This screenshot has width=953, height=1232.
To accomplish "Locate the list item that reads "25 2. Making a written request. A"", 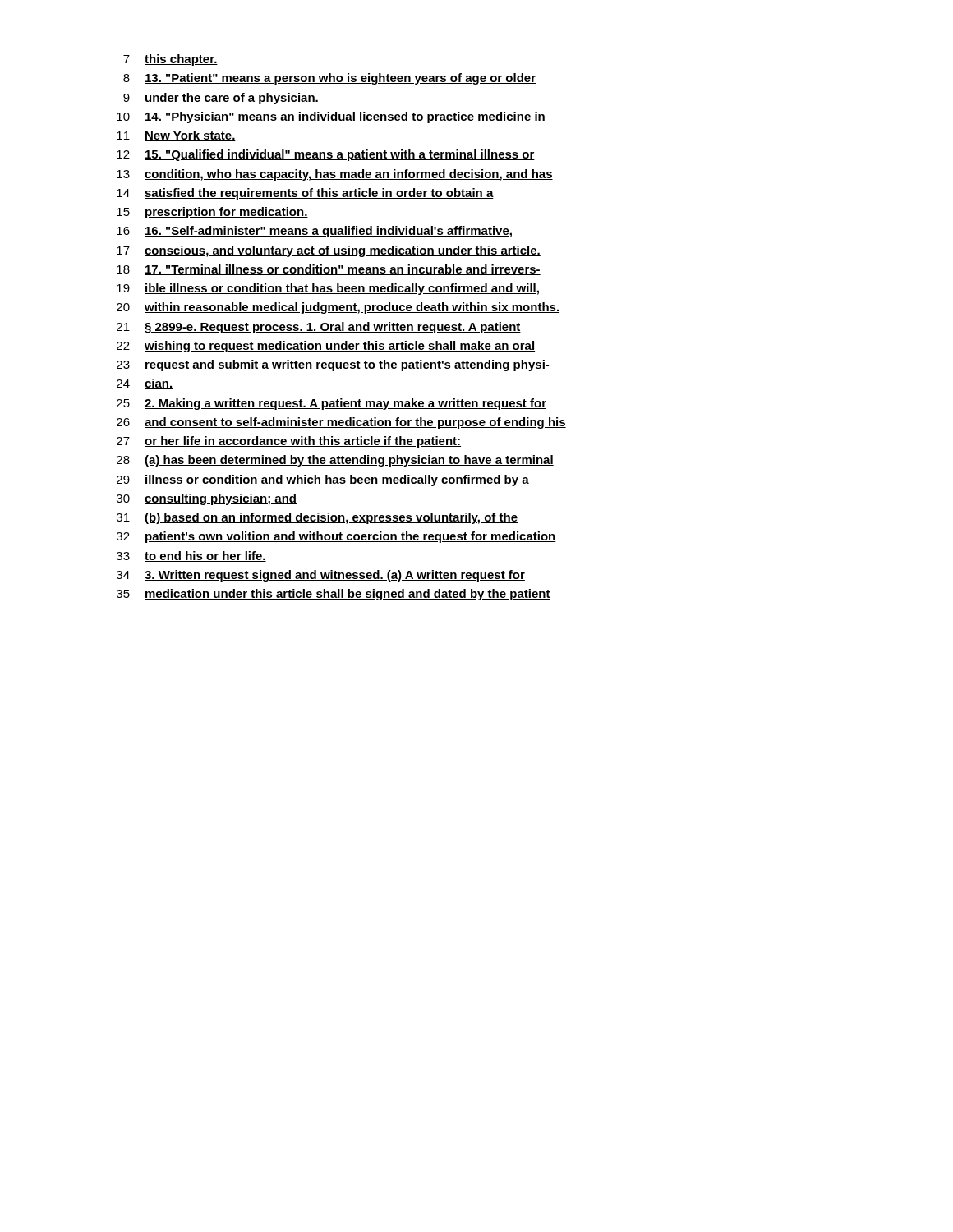I will [322, 403].
